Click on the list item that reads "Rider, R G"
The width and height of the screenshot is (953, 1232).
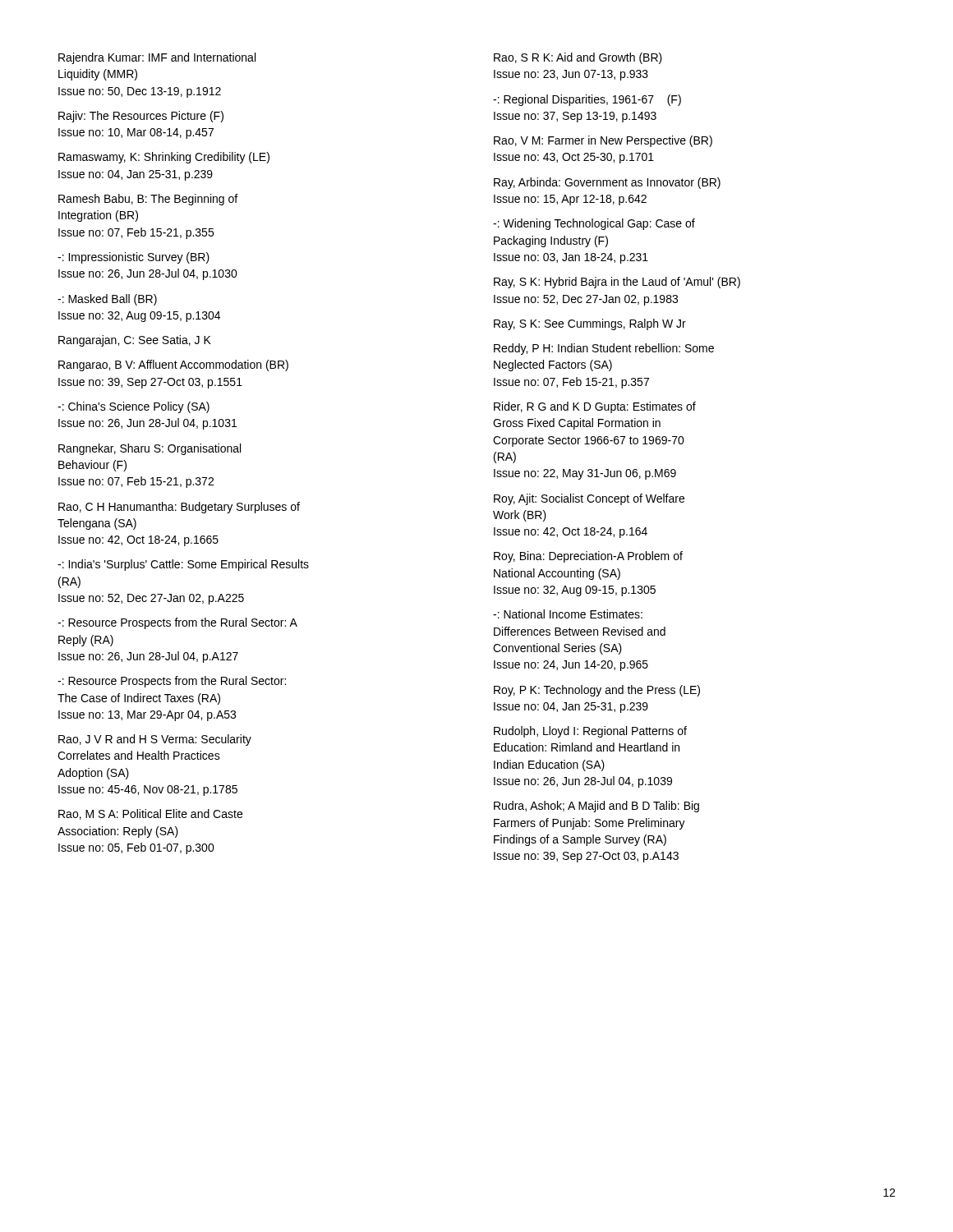point(694,440)
